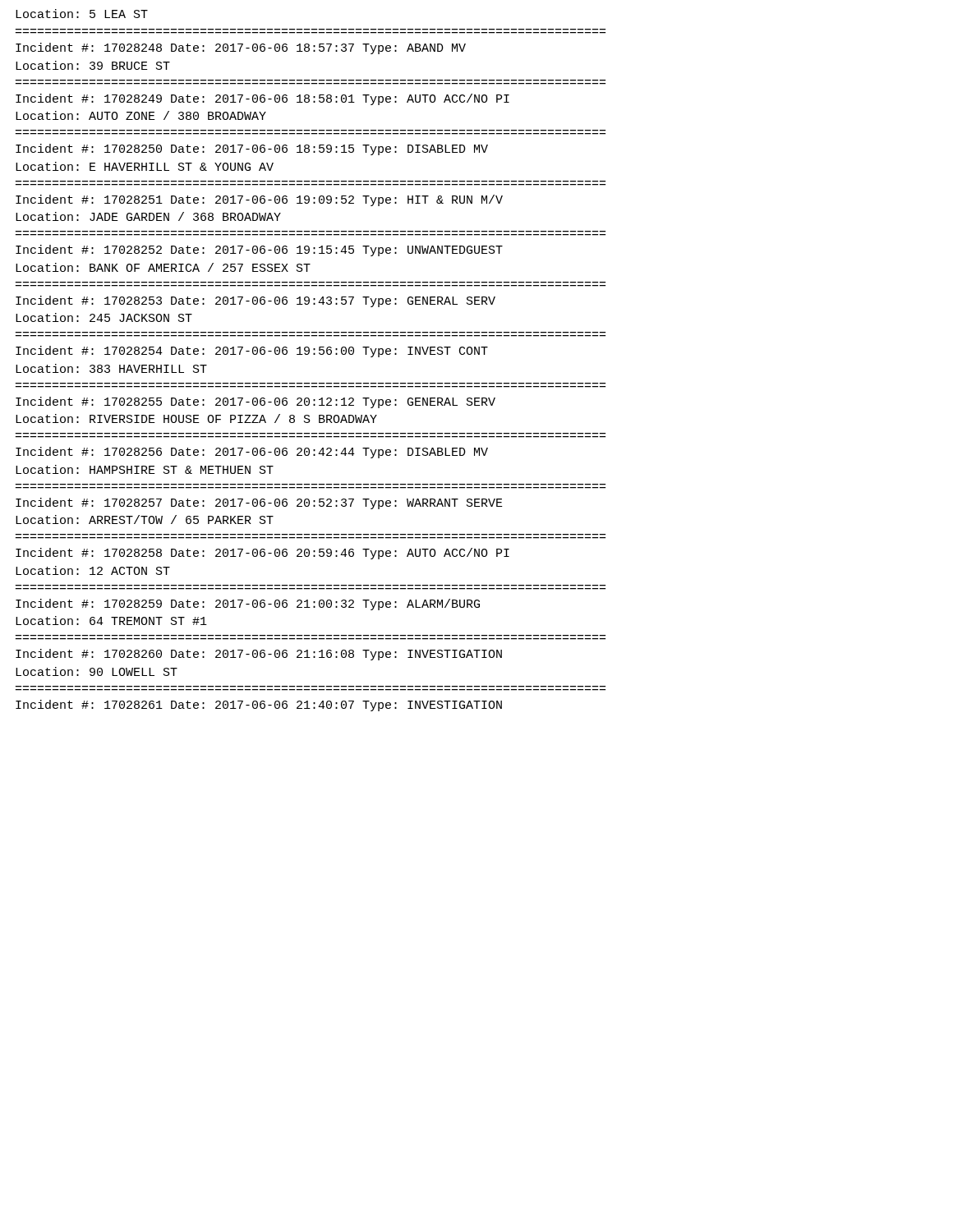Where is the passage that starts "================================================================================ Incident #: 17028251 Date: 2017-06-06 19:09:52"?
953x1232 pixels.
pos(476,202)
